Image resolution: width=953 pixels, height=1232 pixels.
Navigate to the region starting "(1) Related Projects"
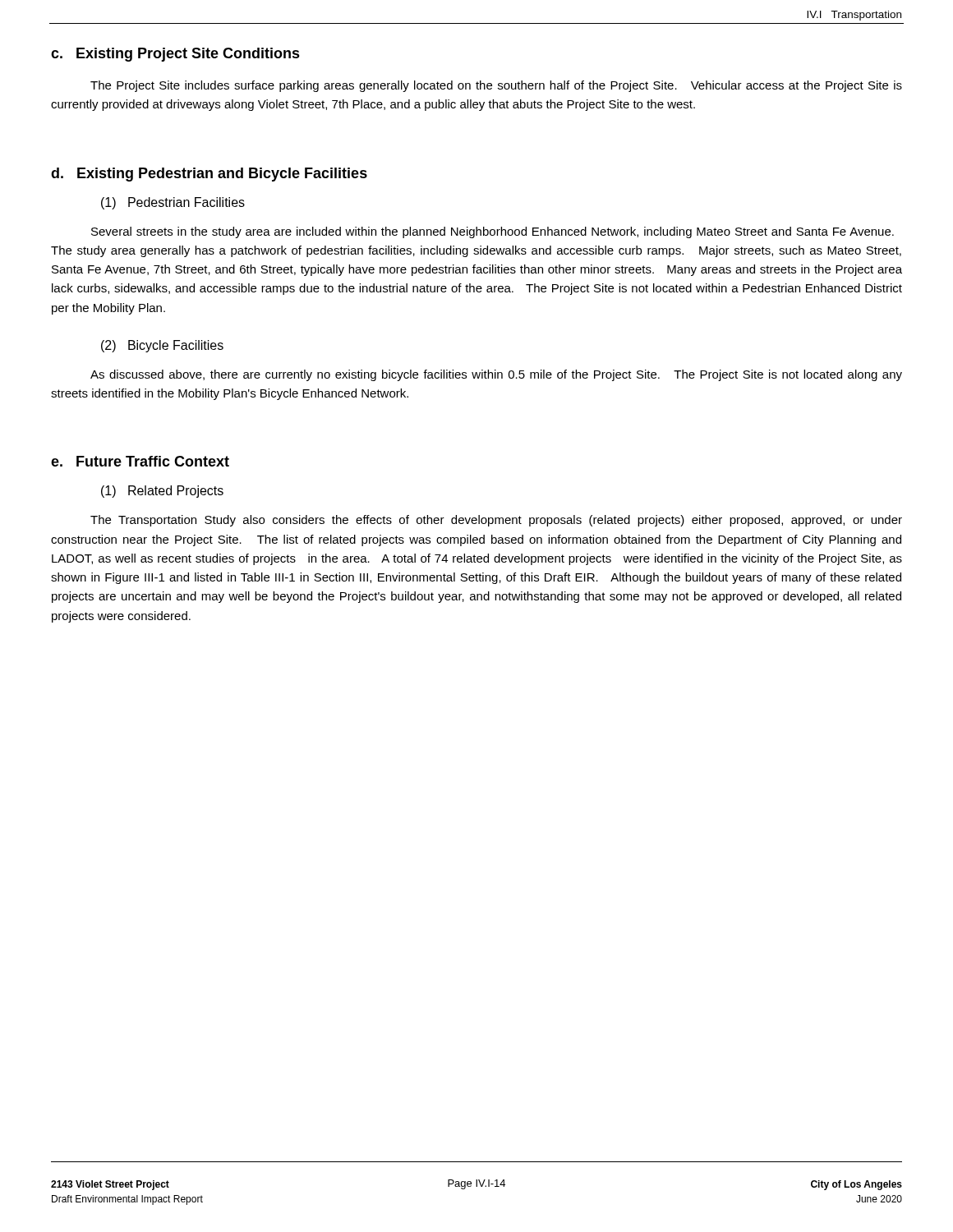coord(162,491)
